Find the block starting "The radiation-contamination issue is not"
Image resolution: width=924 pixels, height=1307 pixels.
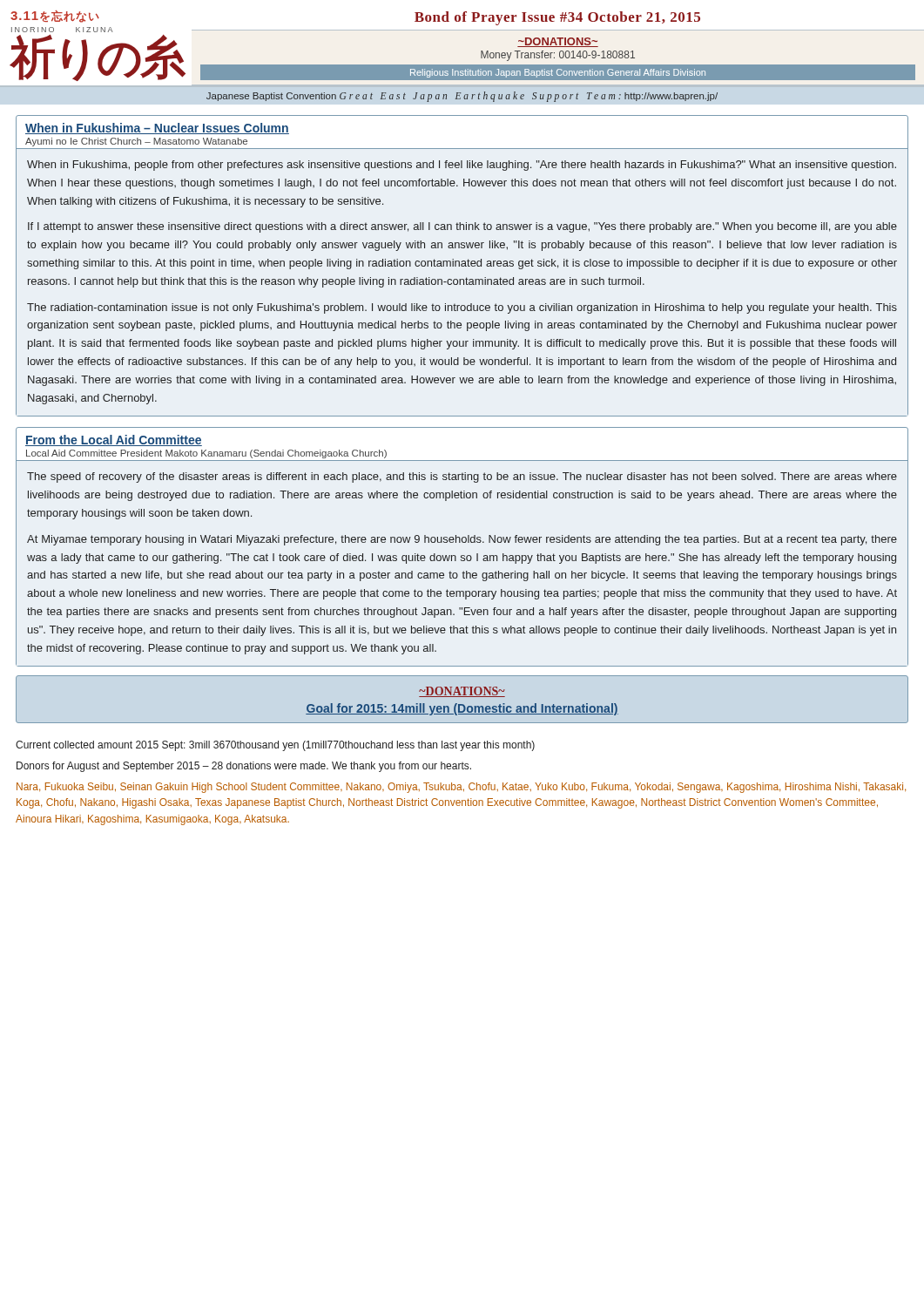click(462, 352)
